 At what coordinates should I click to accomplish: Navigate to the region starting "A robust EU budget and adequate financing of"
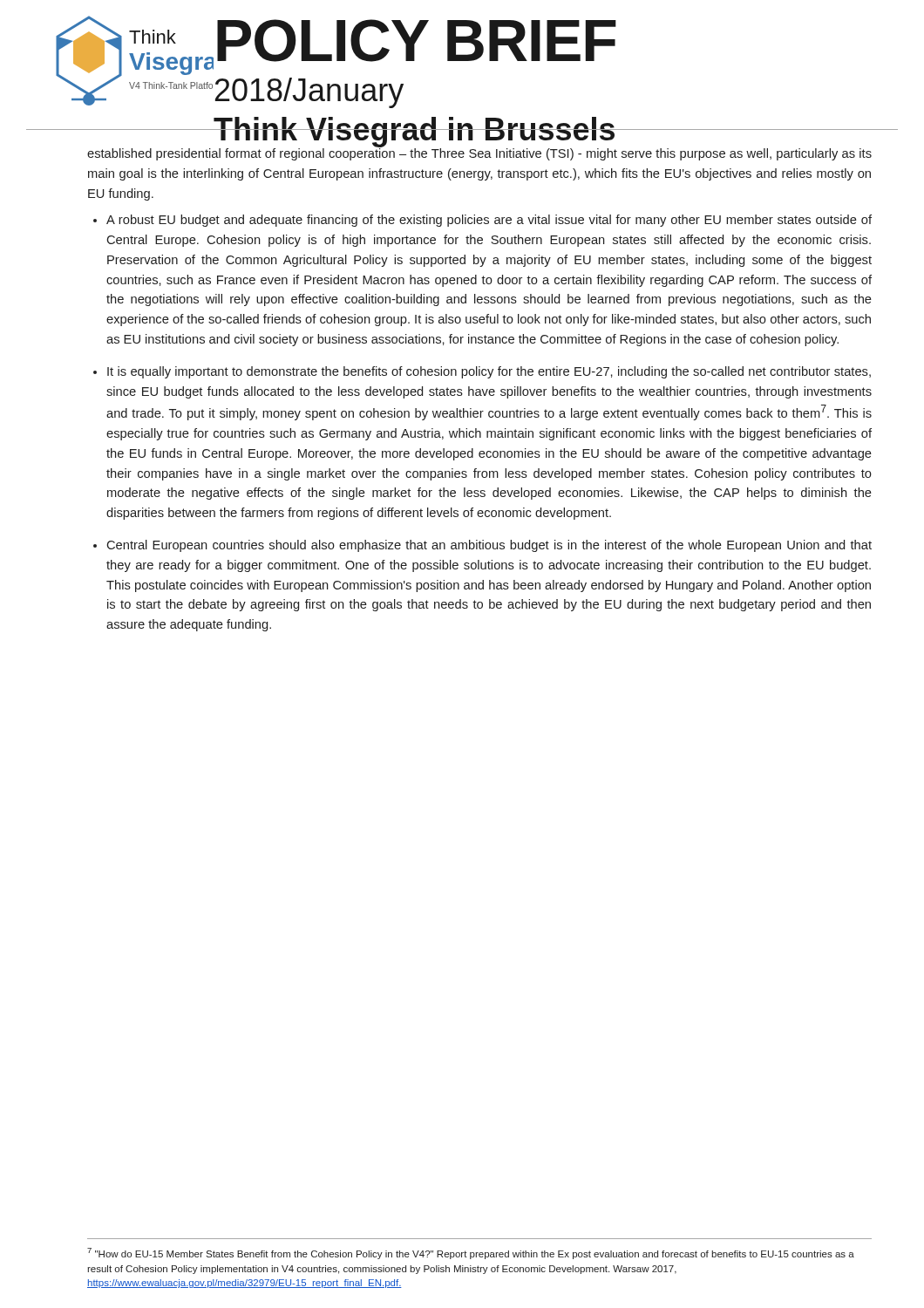489,280
